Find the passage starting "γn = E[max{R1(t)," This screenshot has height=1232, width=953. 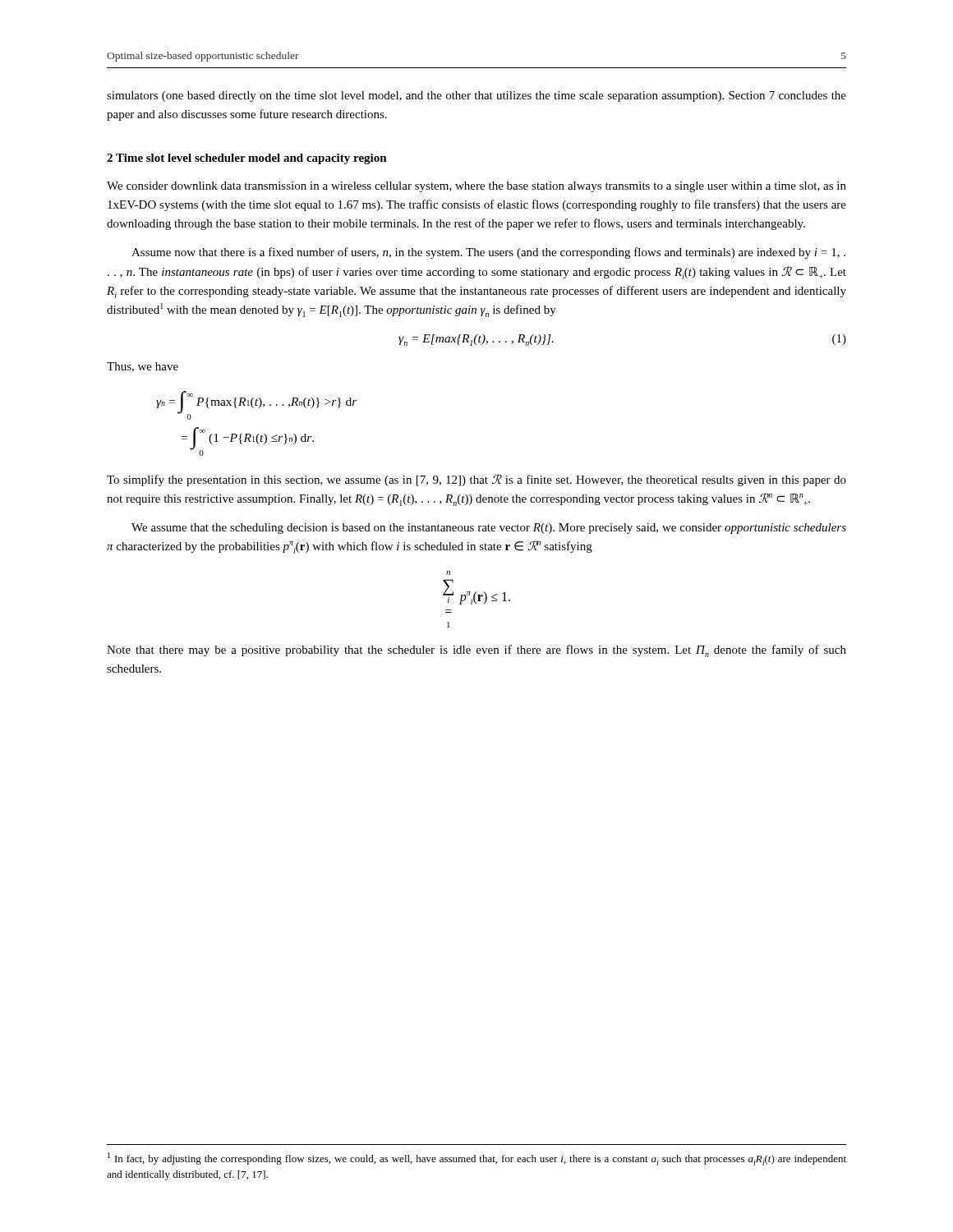pos(437,340)
